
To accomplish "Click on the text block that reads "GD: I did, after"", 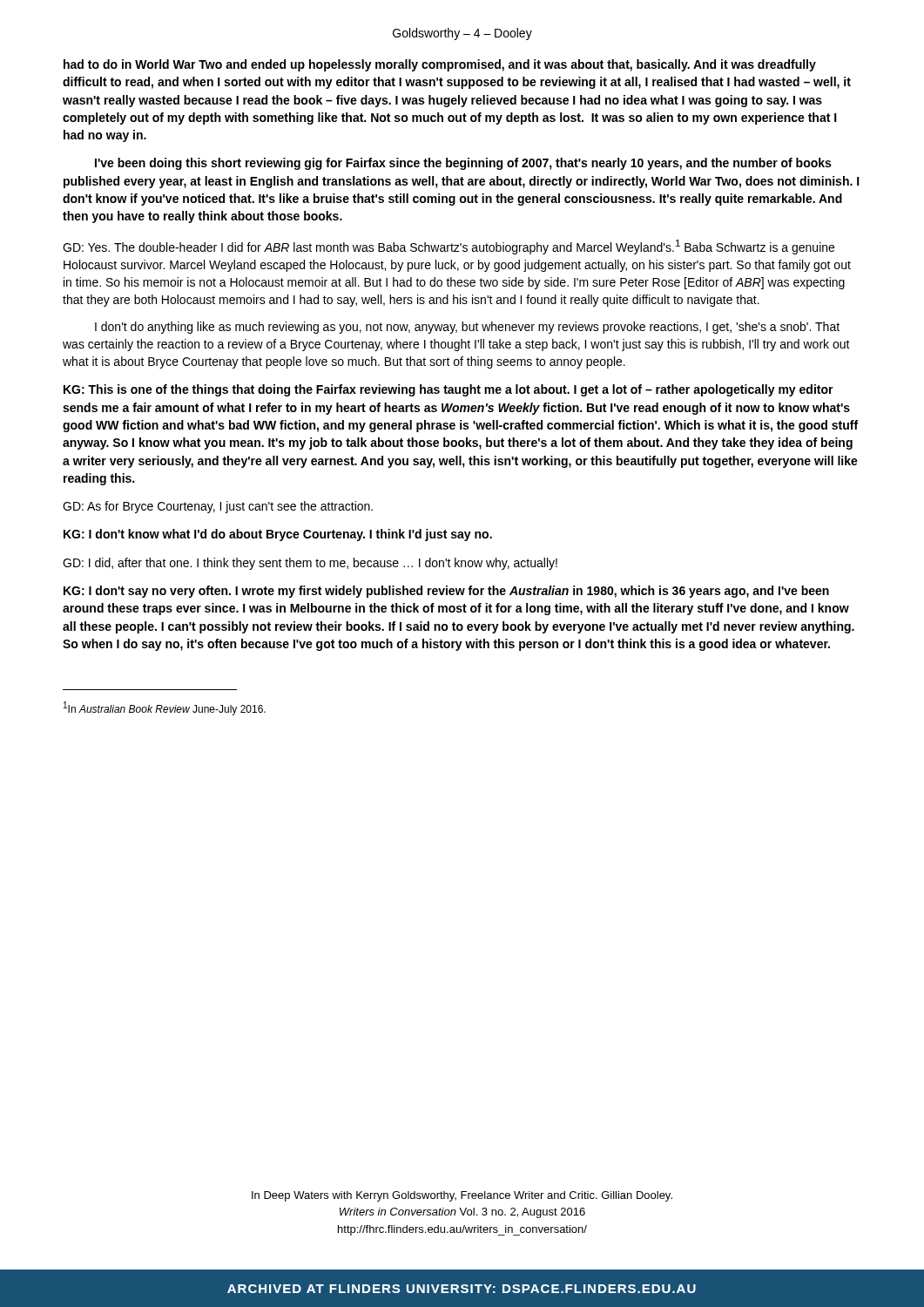I will 462,563.
